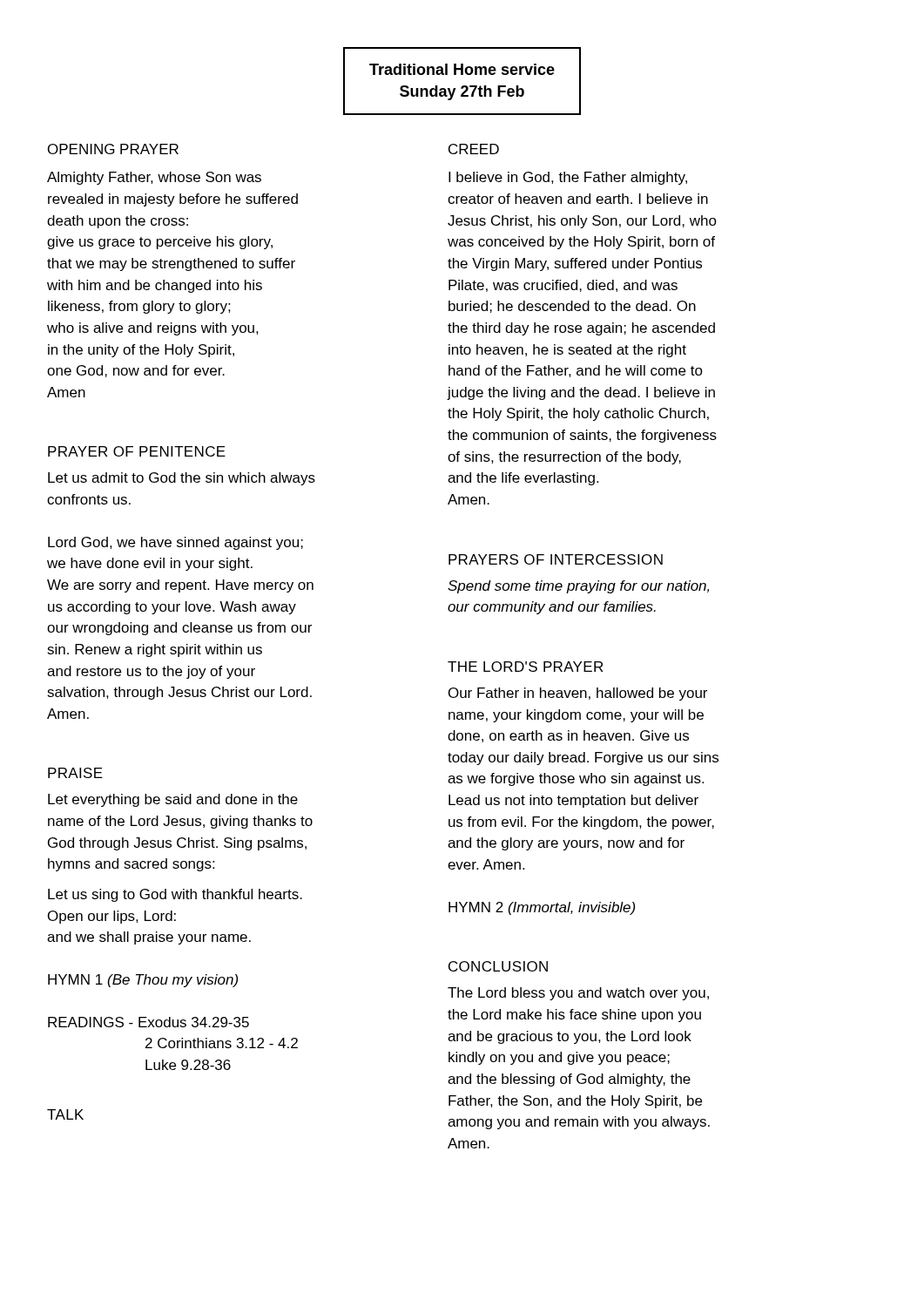The height and width of the screenshot is (1307, 924).
Task: Locate the block of text that opens with "Lord God, we have sinned"
Action: coord(181,628)
